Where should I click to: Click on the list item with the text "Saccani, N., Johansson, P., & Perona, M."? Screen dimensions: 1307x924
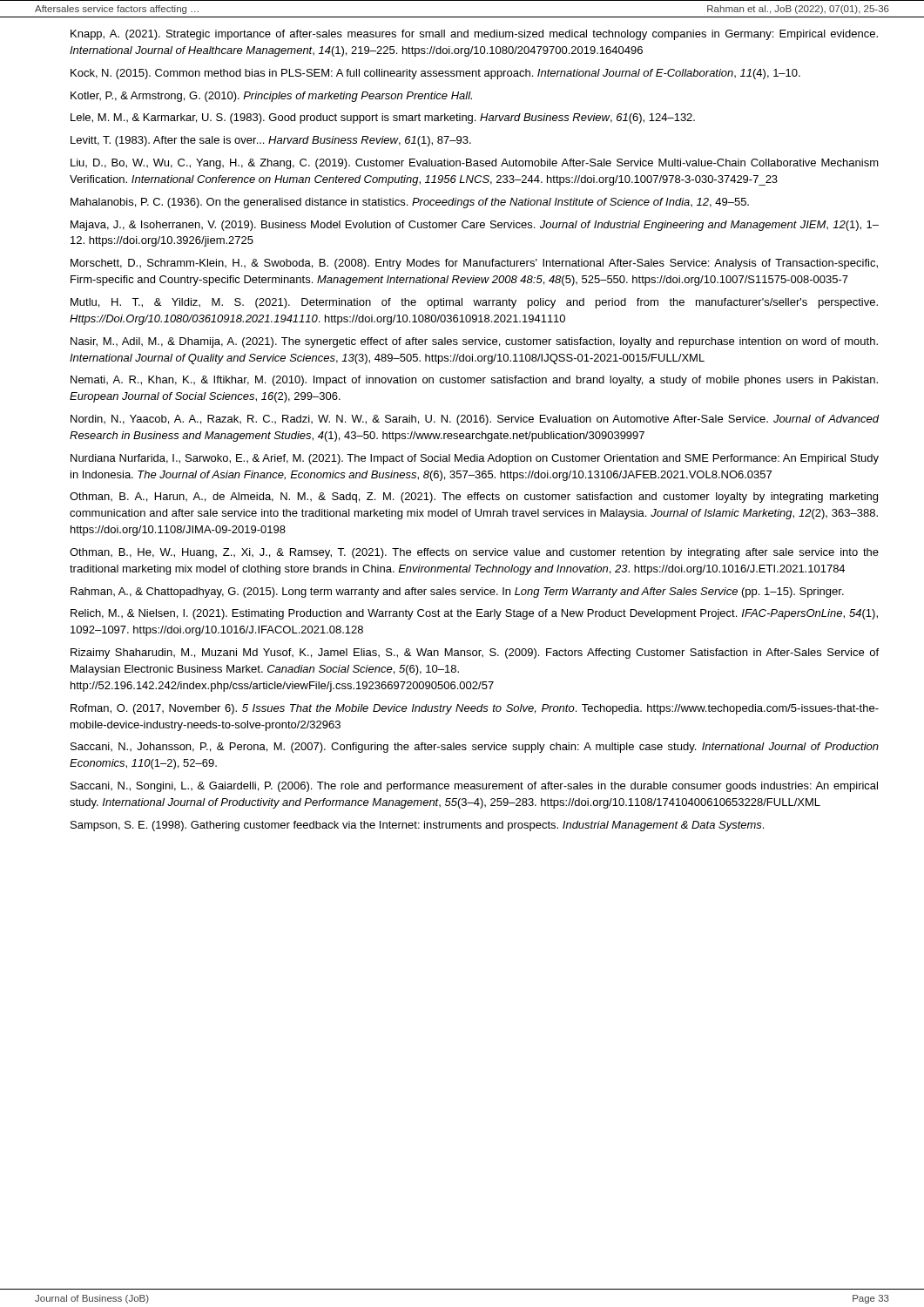tap(462, 756)
